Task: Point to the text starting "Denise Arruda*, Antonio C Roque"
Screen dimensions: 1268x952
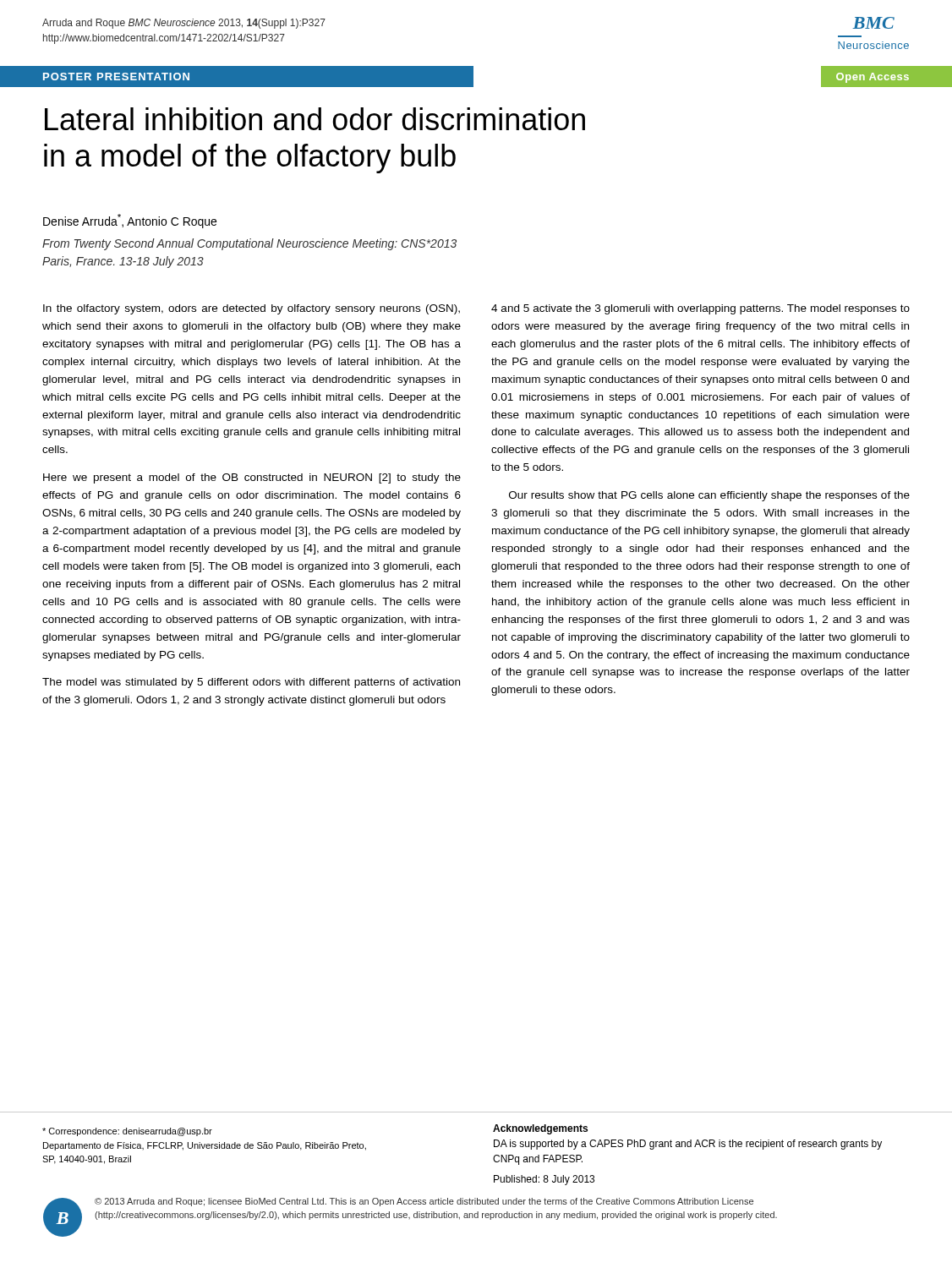Action: [130, 220]
